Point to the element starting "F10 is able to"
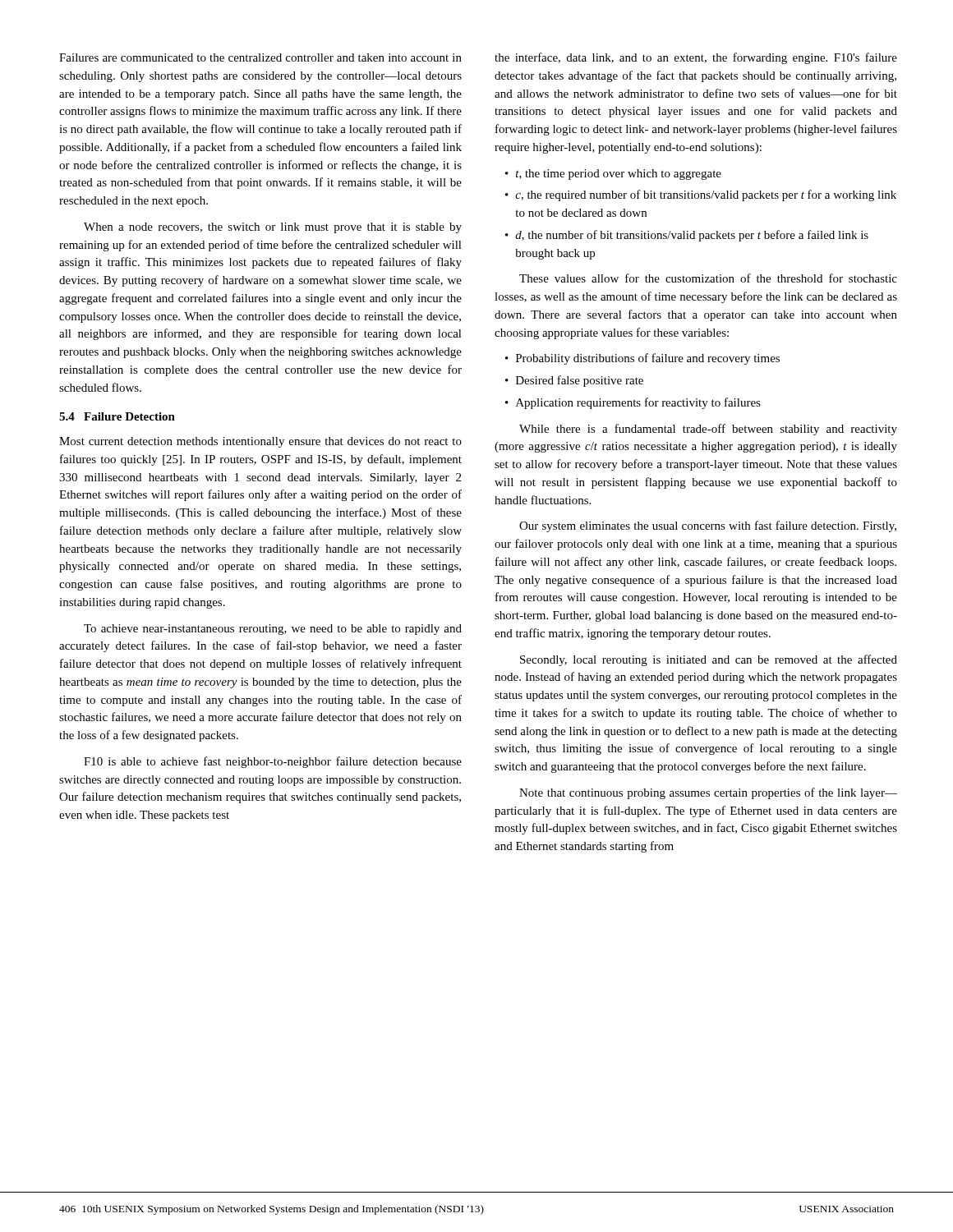Viewport: 953px width, 1232px height. point(260,789)
